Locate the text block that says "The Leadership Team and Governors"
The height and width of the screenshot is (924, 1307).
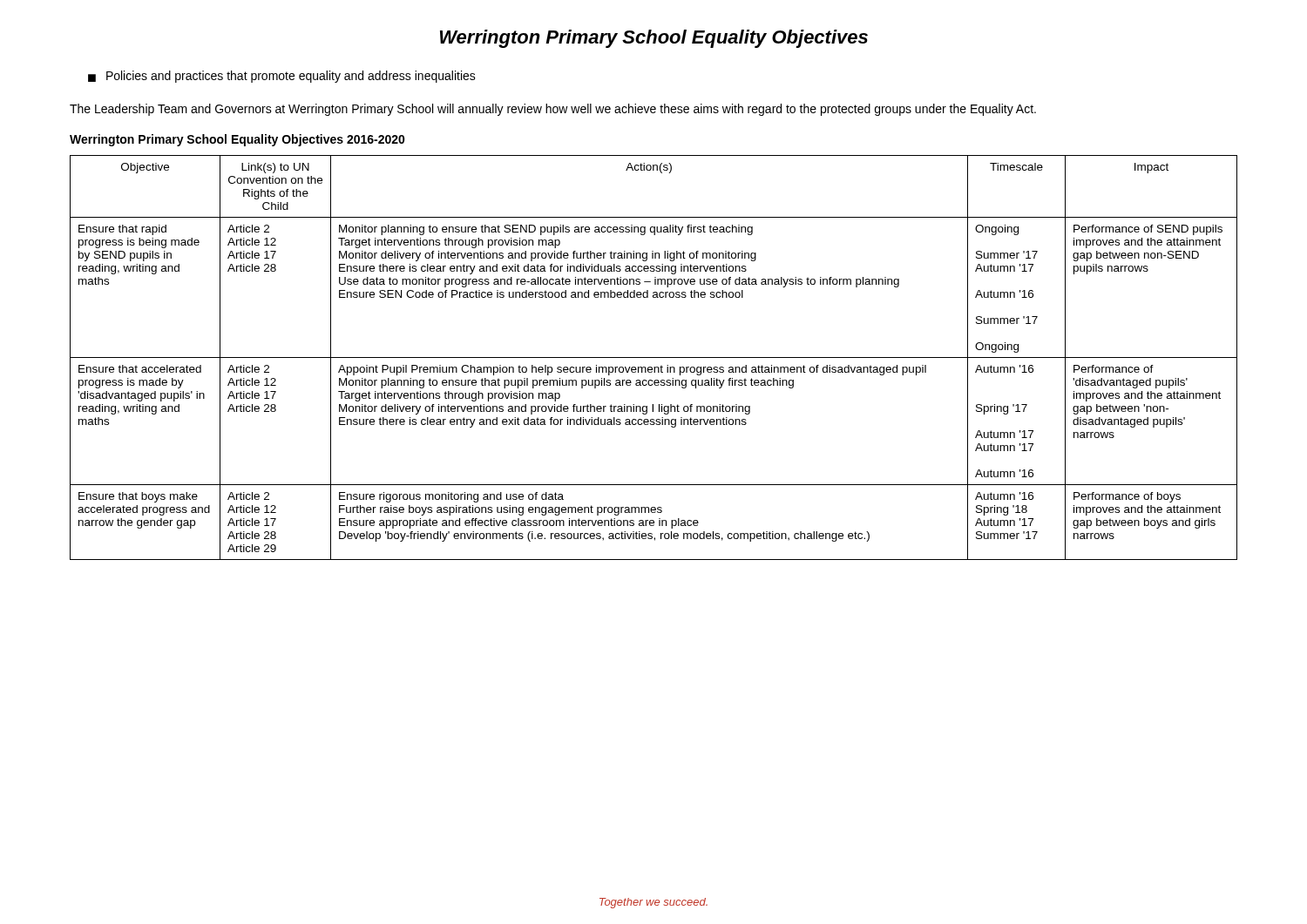pyautogui.click(x=553, y=109)
